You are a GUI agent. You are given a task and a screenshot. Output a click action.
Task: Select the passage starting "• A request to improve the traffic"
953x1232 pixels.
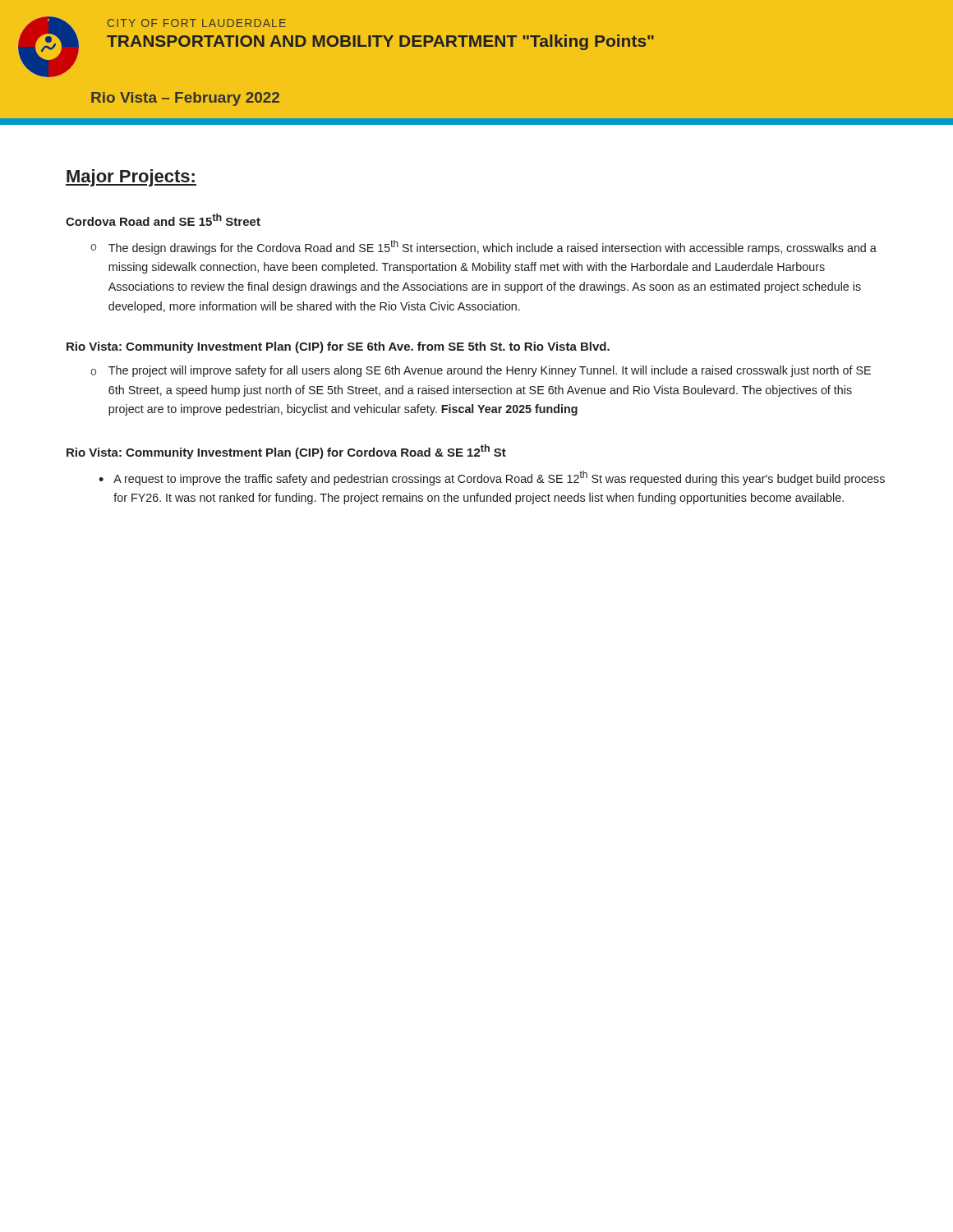(493, 488)
